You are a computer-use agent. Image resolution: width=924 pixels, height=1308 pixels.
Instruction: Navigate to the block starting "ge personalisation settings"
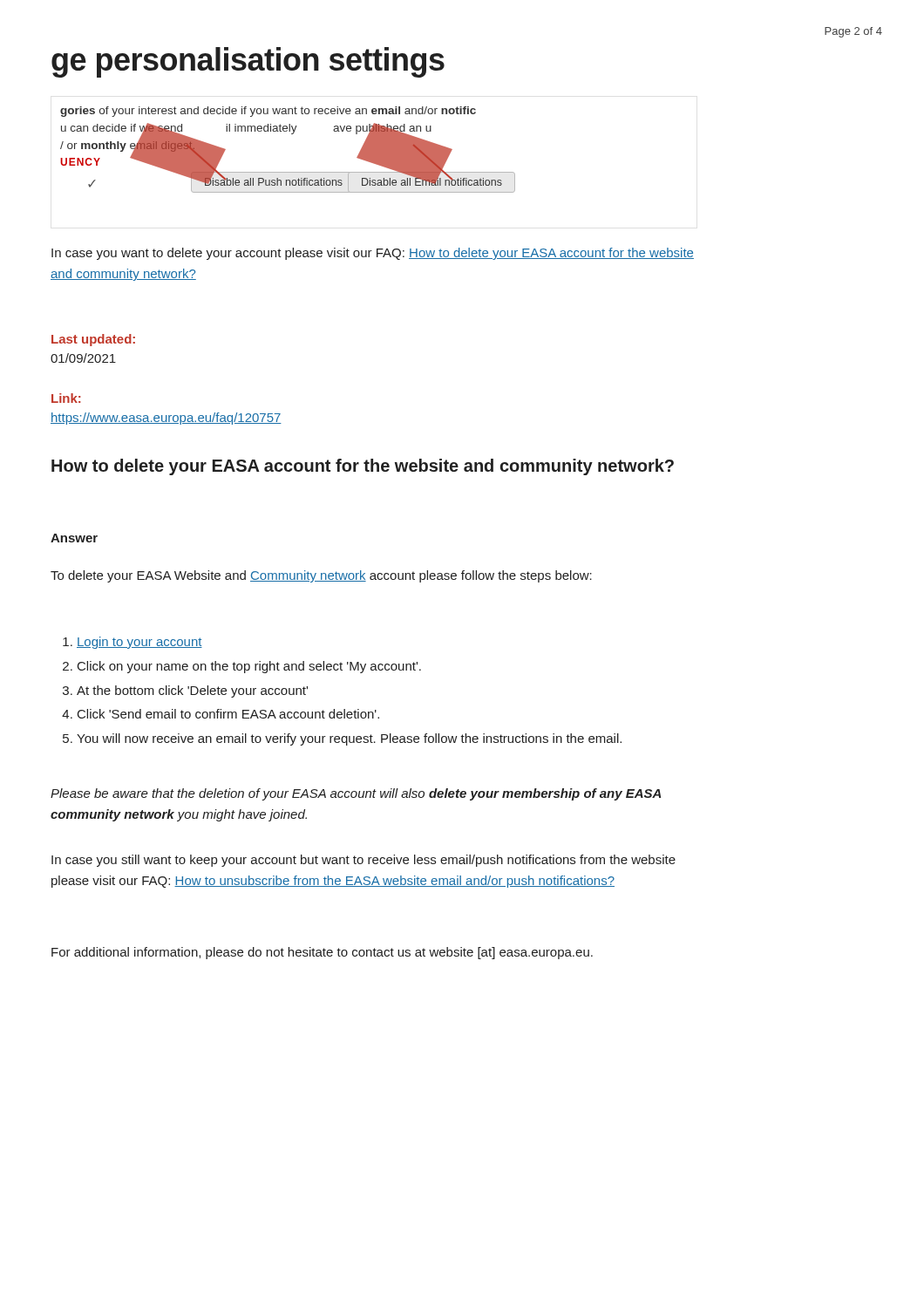(x=248, y=60)
